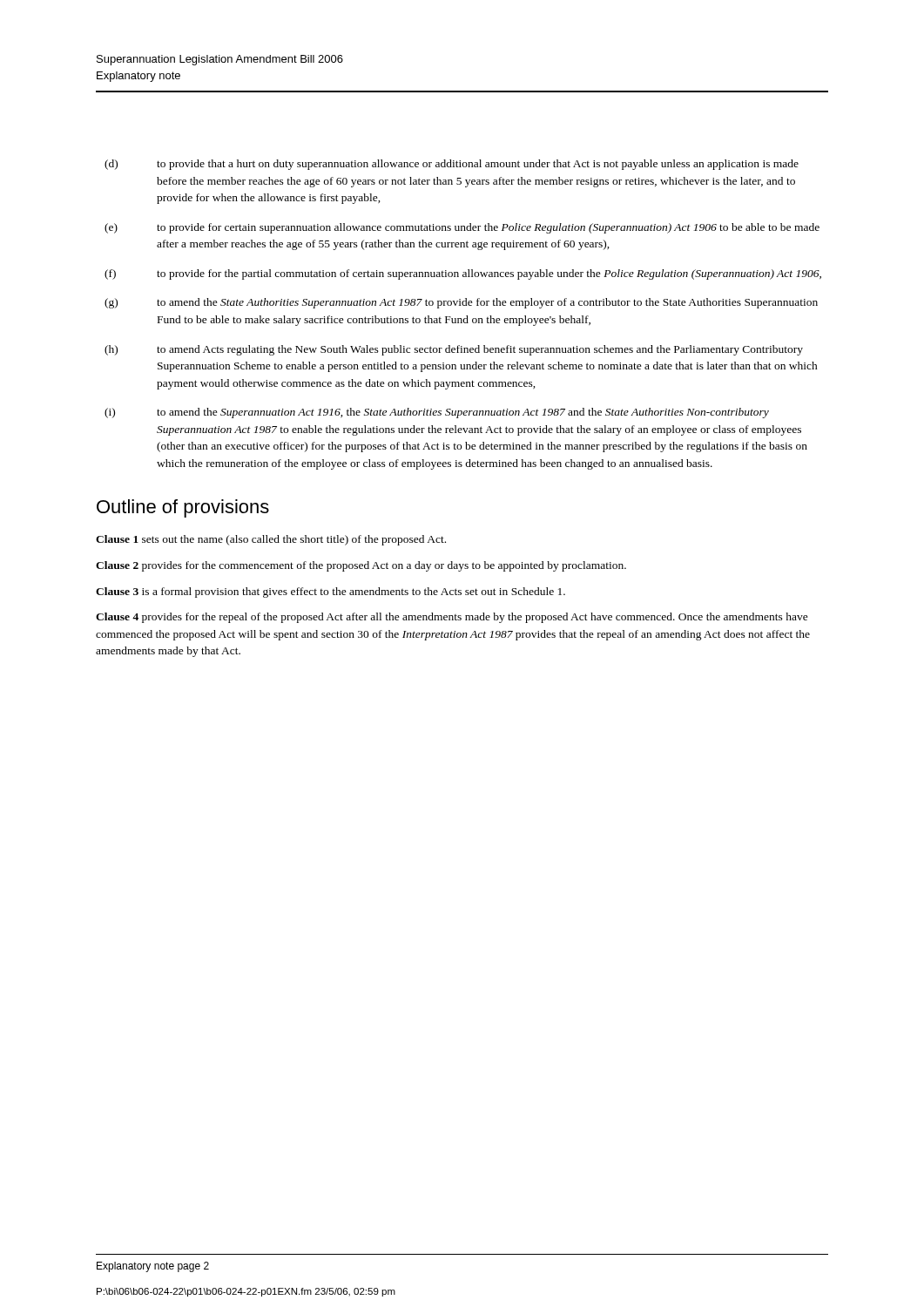Select the text block containing "Clause 4 provides"
924x1307 pixels.
click(x=453, y=634)
